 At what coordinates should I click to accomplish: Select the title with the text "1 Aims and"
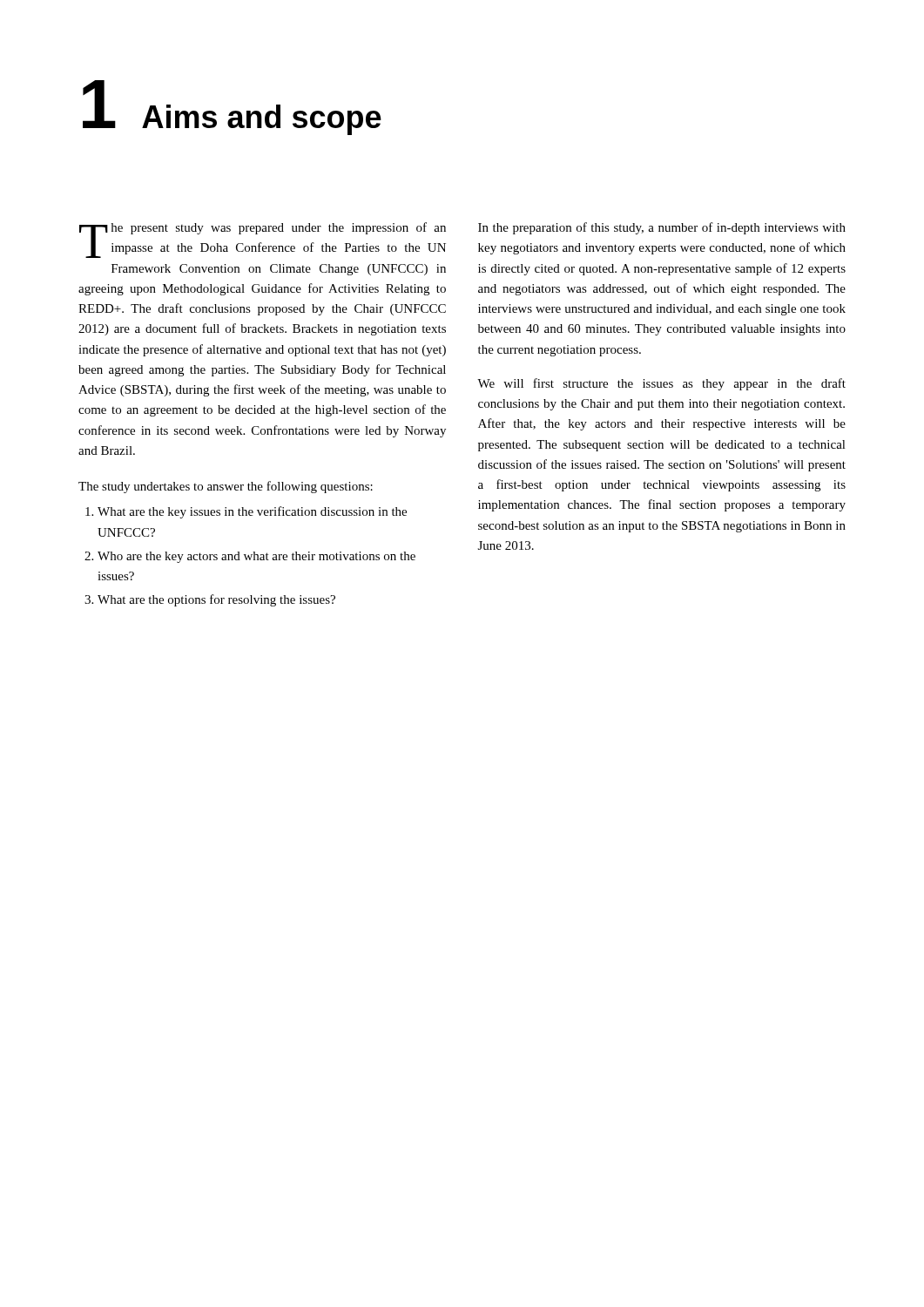230,105
